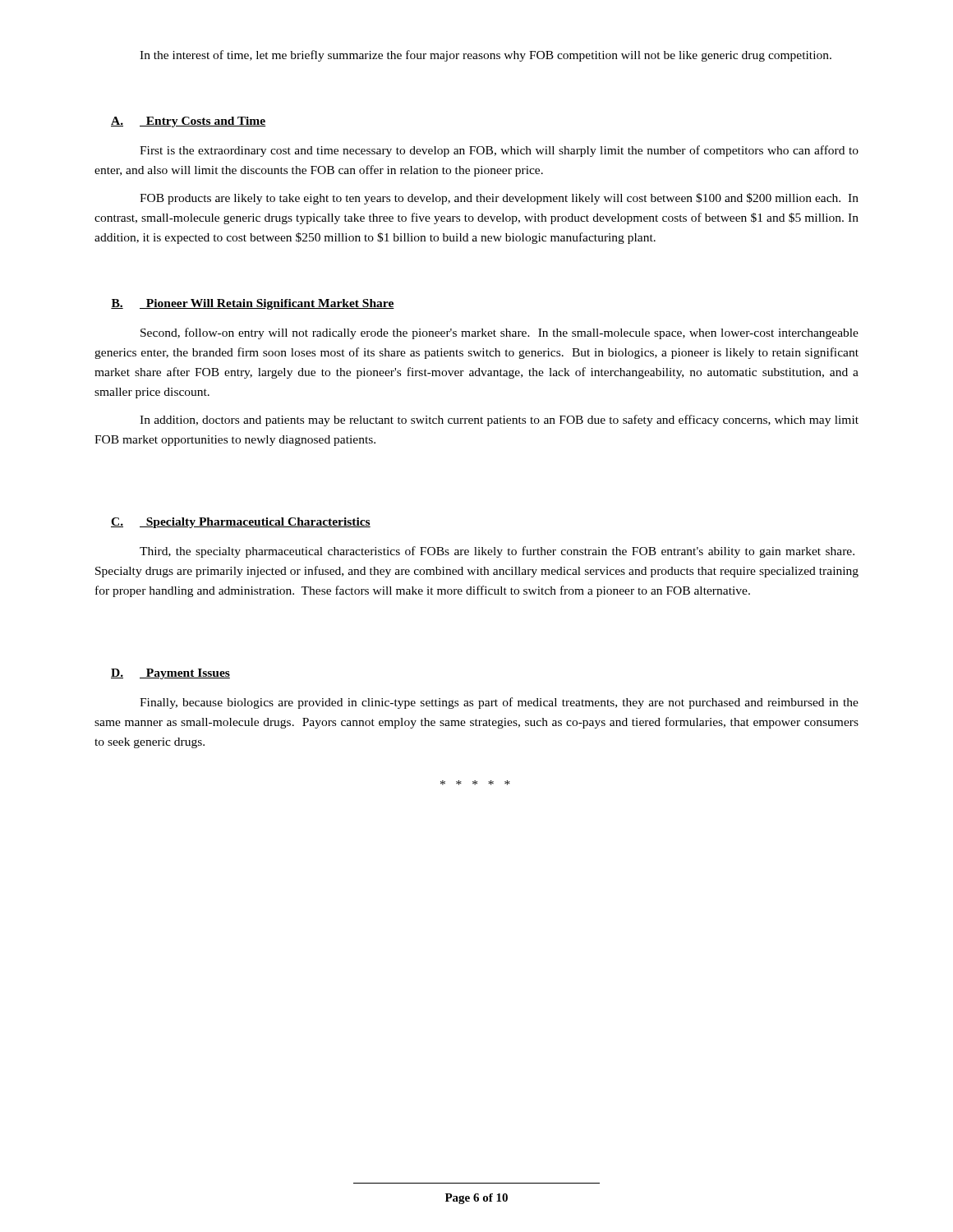Point to the block beginning "In addition, doctors and patients may be"
953x1232 pixels.
[476, 430]
